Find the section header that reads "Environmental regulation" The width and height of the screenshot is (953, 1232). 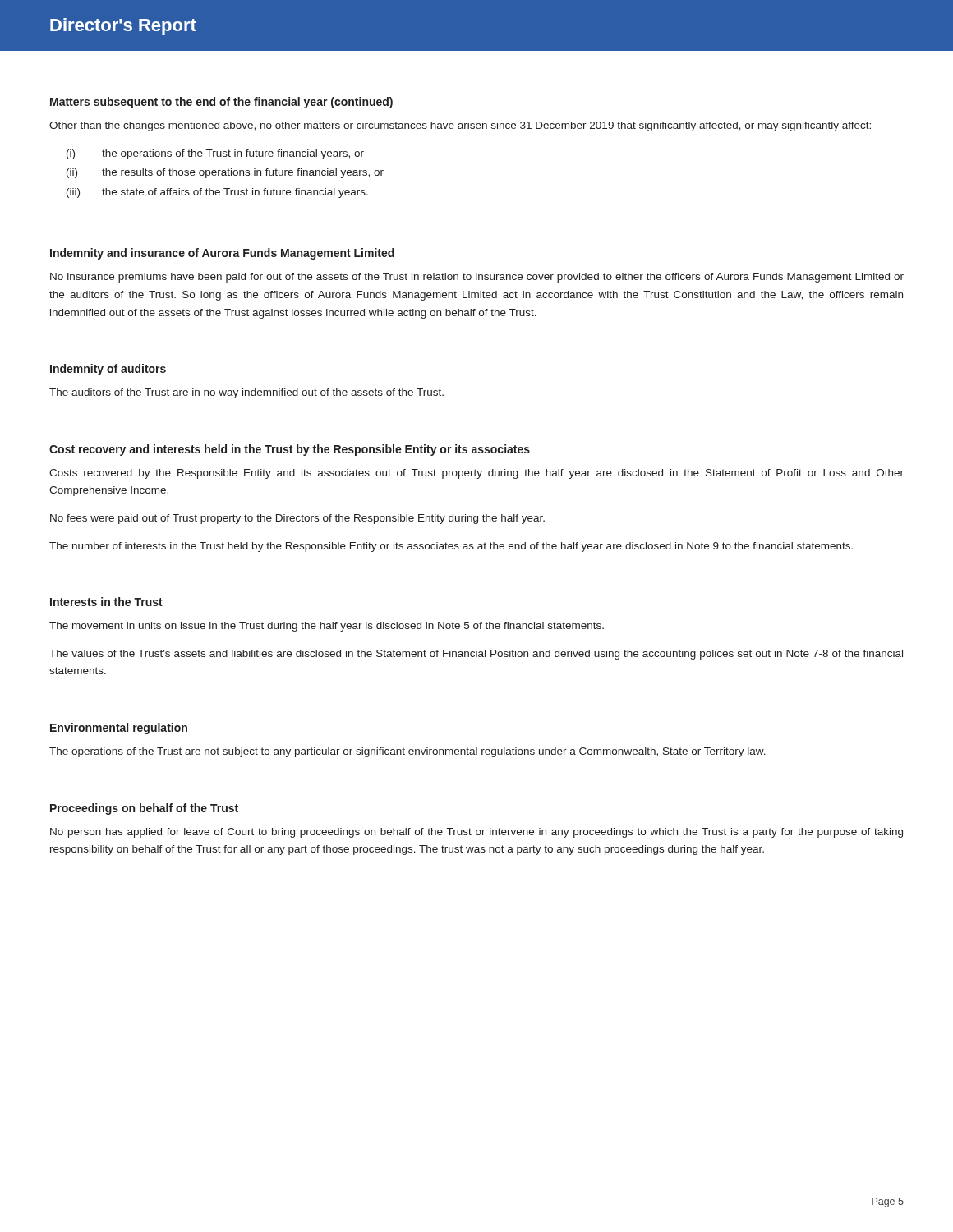119,728
